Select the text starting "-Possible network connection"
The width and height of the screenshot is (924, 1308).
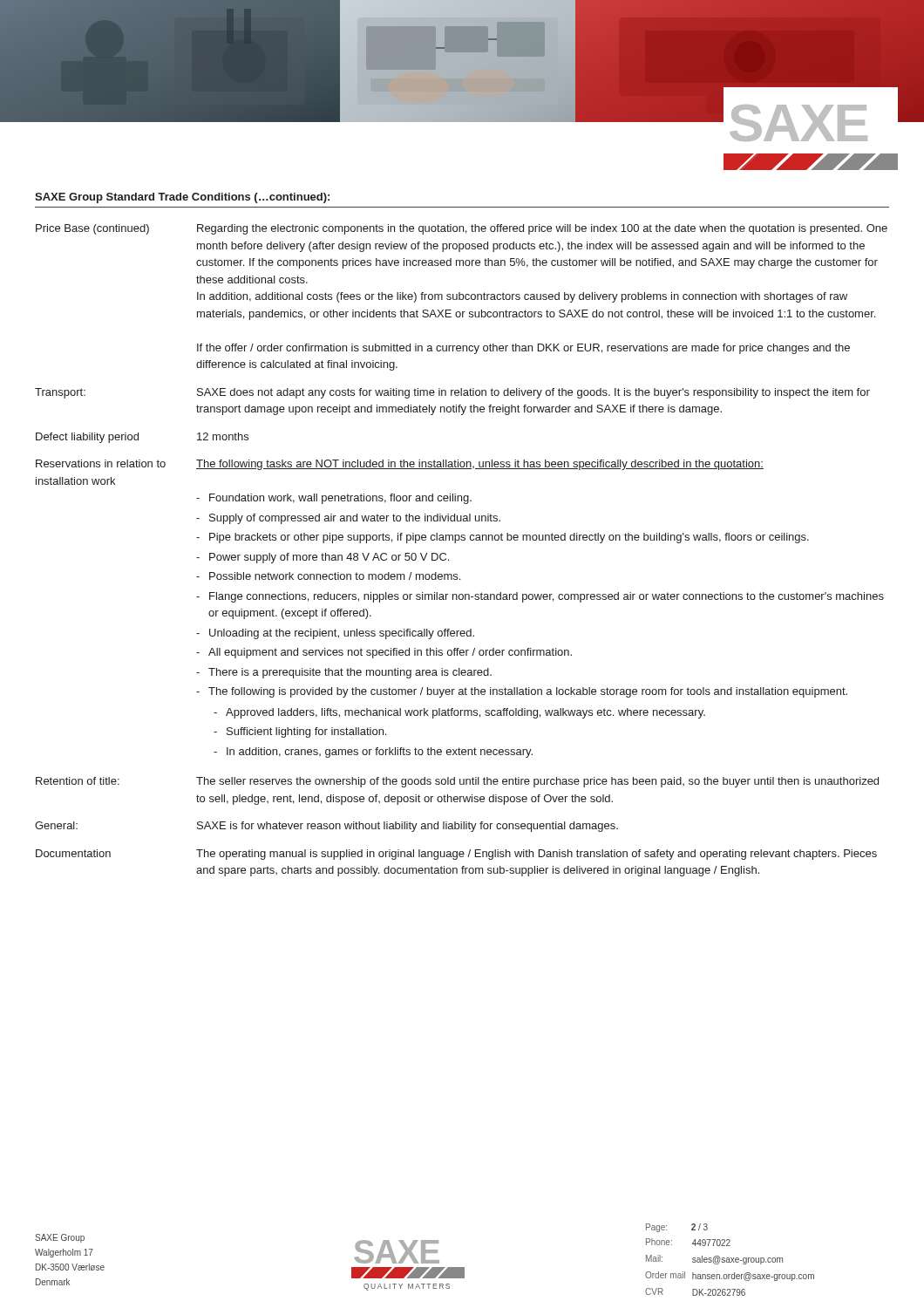pyautogui.click(x=329, y=576)
